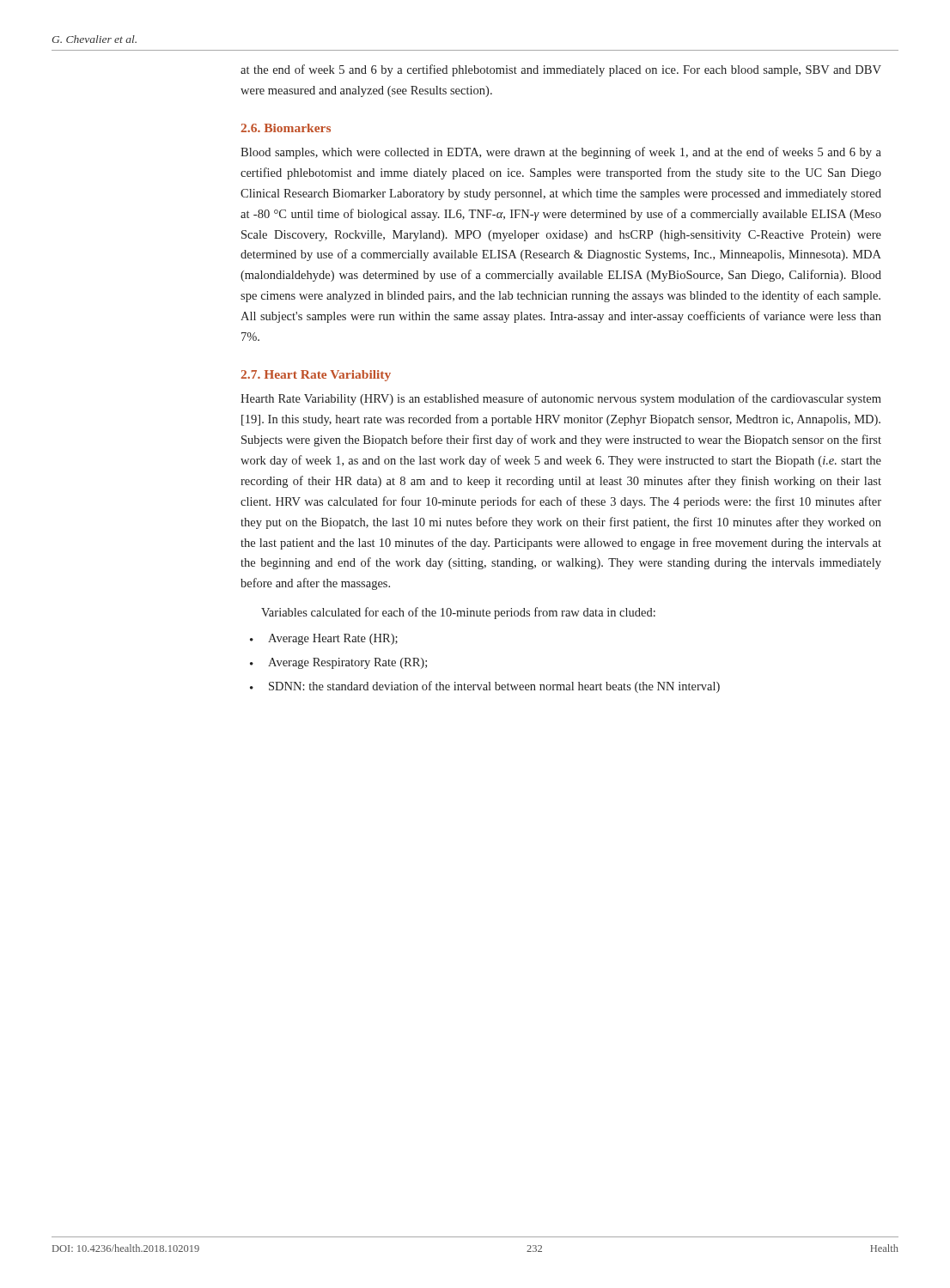This screenshot has width=950, height=1288.
Task: Point to the text starting "at the end of"
Action: click(x=561, y=80)
